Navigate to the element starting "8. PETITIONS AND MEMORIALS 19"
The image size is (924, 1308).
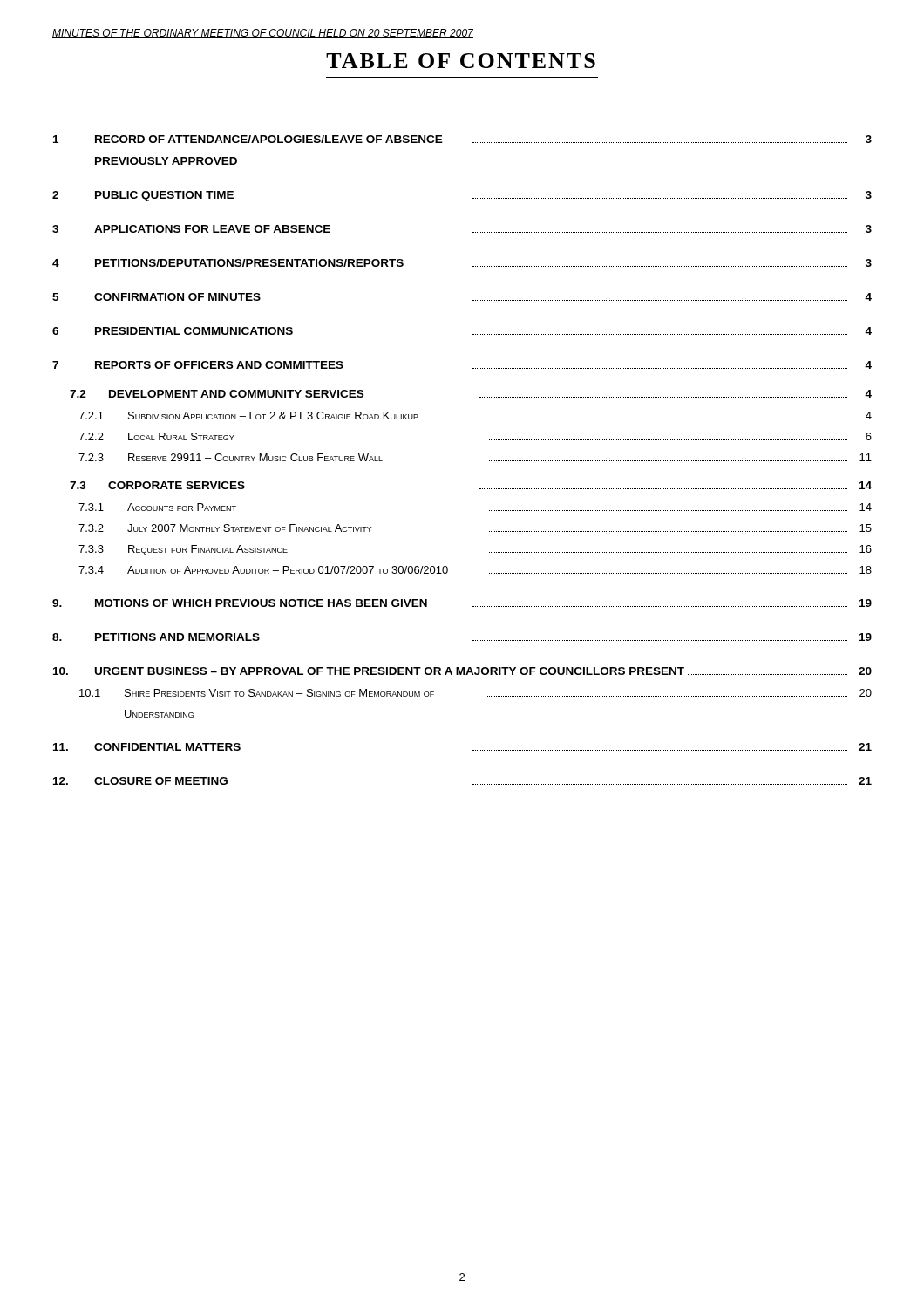462,638
